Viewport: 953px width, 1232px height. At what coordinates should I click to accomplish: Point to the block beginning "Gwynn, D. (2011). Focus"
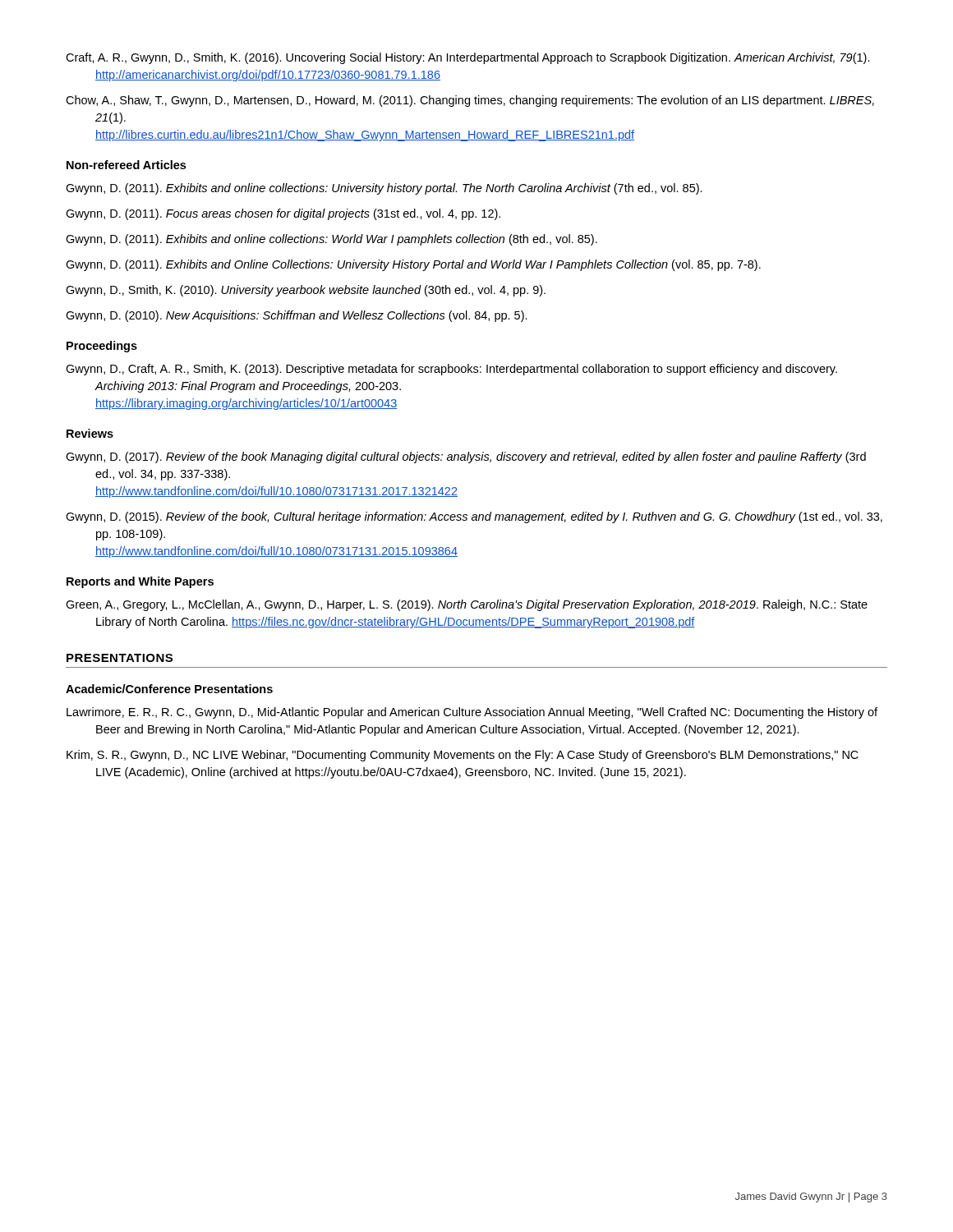click(x=284, y=214)
